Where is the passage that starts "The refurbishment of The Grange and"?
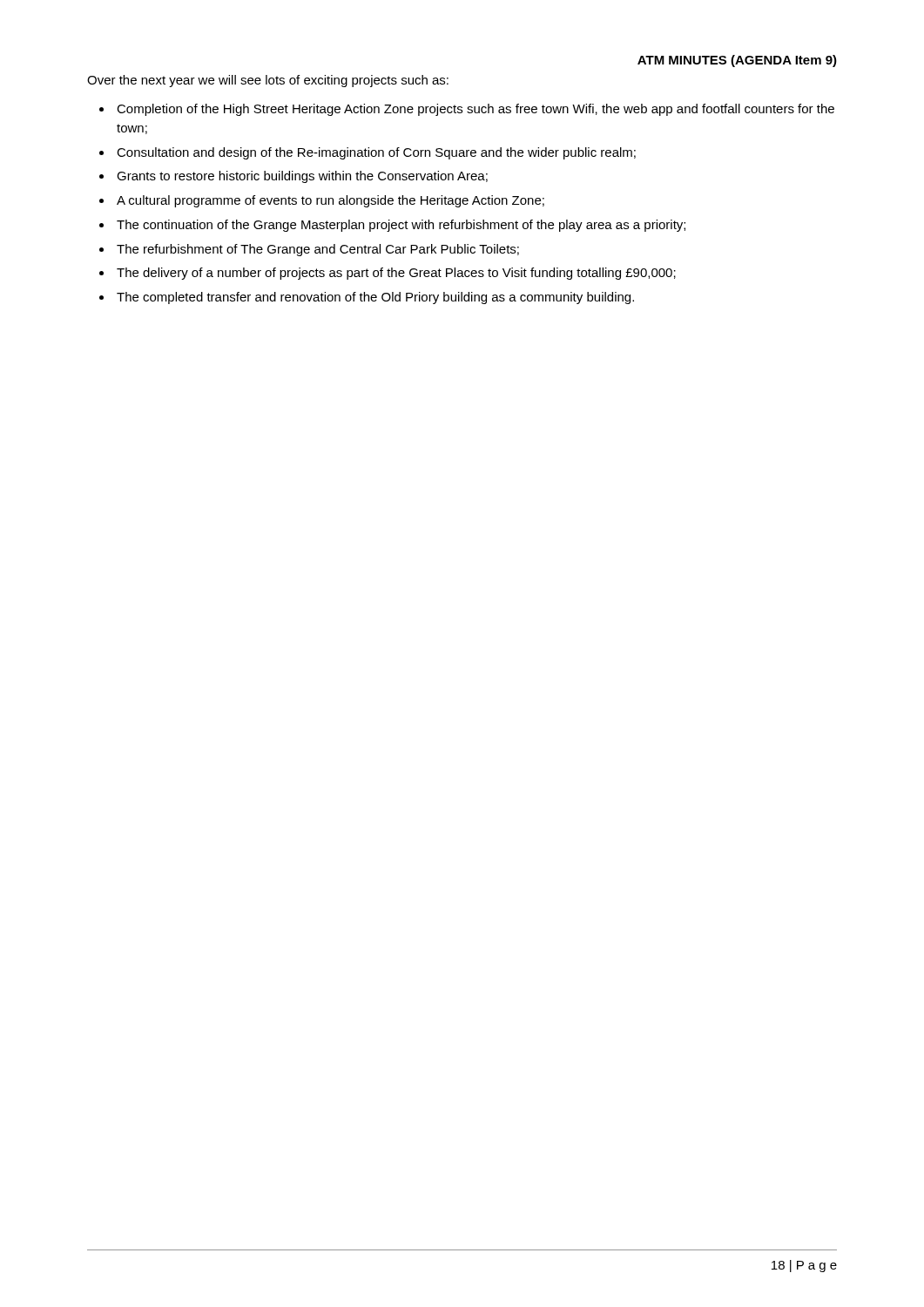924x1307 pixels. [318, 248]
